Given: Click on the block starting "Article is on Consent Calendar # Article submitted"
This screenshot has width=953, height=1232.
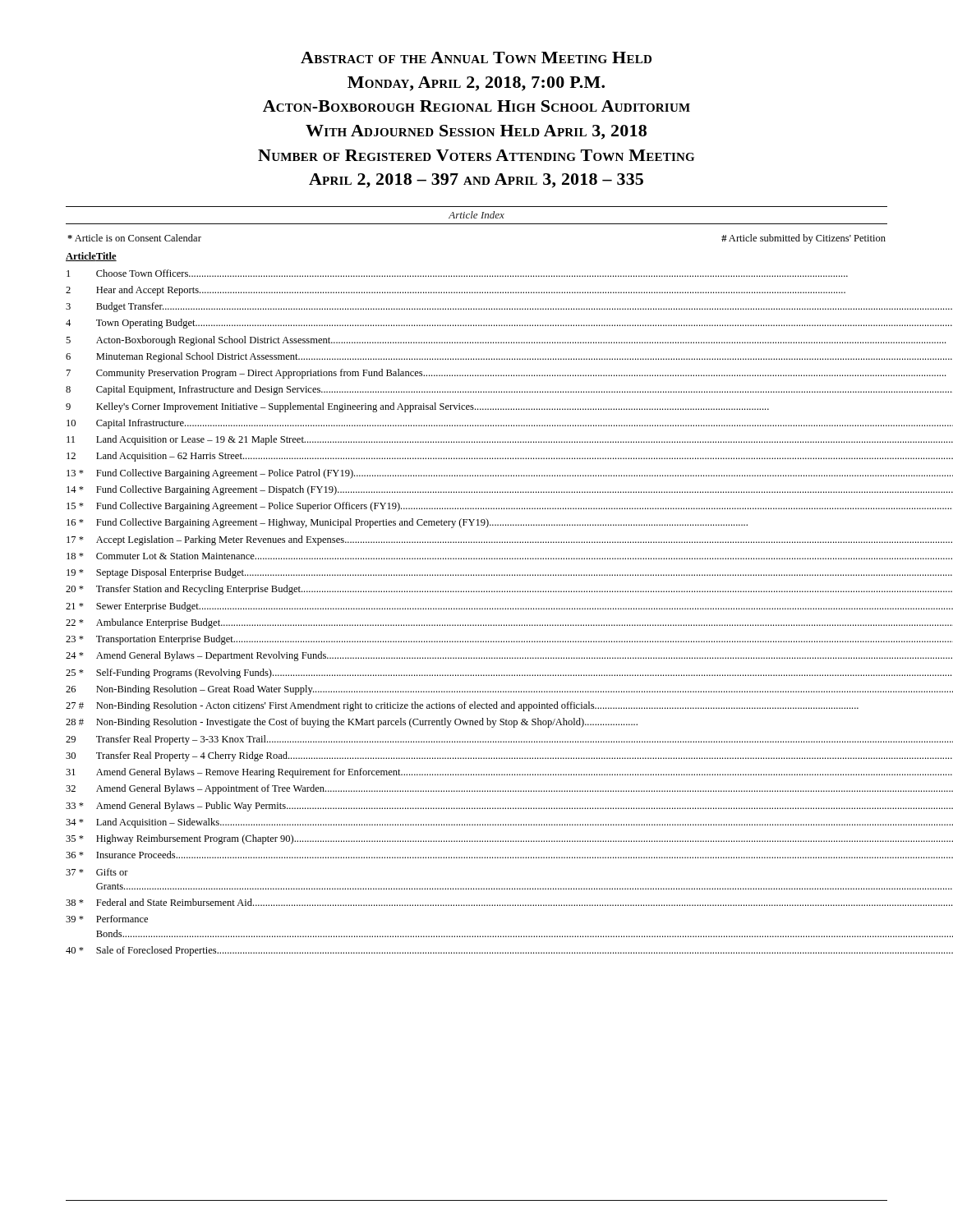Looking at the screenshot, I should pyautogui.click(x=136, y=239).
